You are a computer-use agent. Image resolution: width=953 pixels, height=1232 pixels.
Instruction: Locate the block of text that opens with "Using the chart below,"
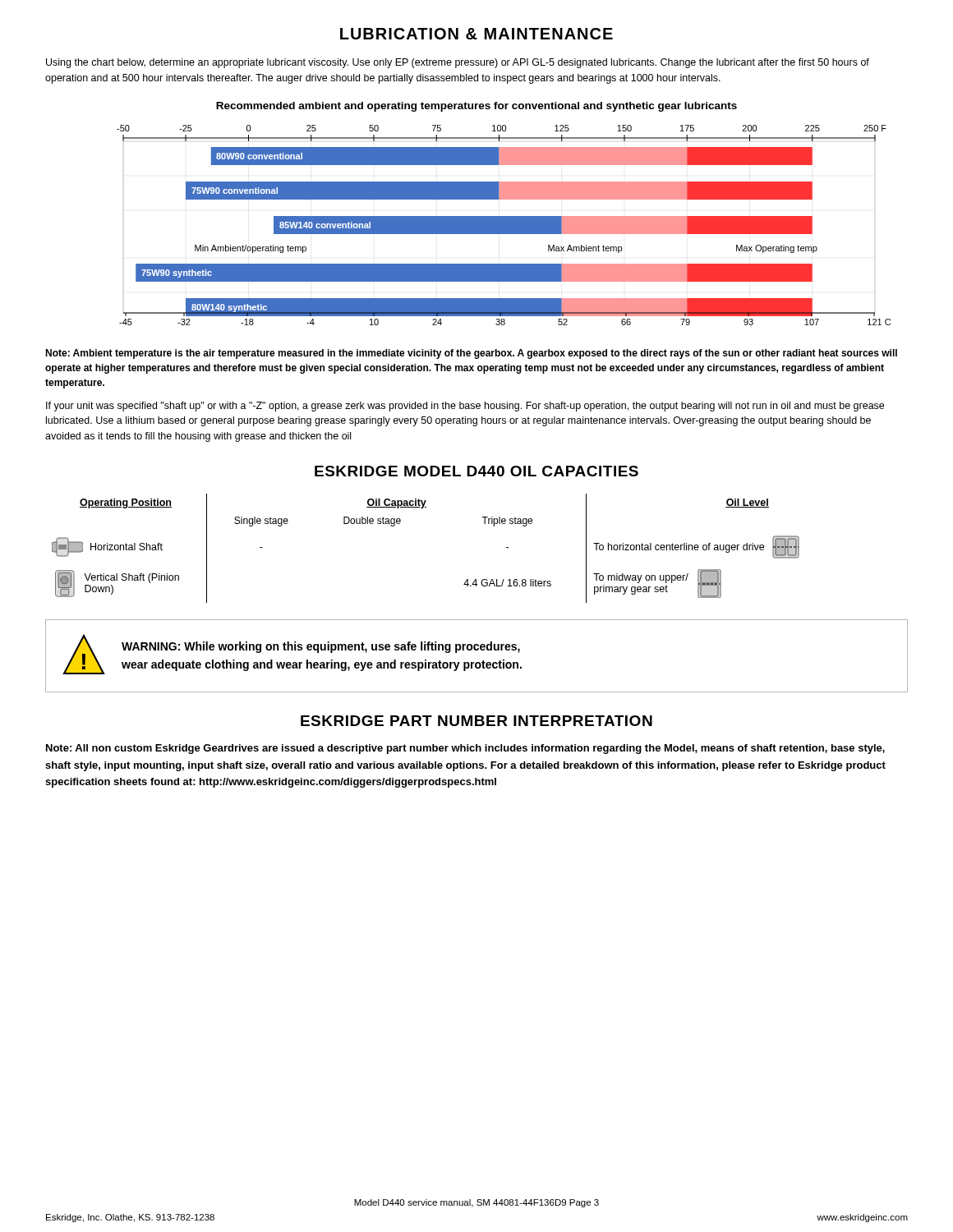point(457,70)
